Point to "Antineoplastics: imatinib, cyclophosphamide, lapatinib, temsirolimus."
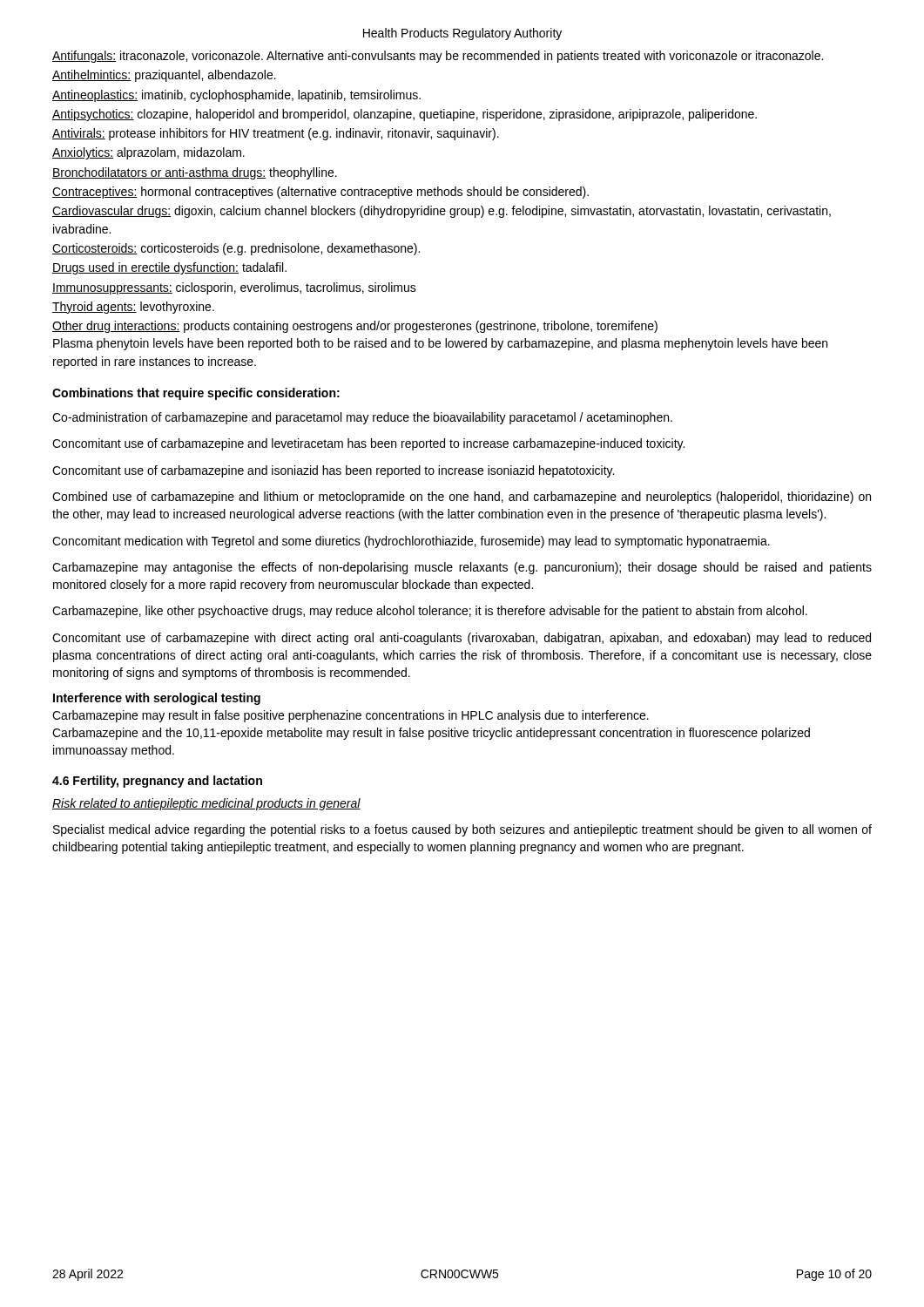This screenshot has width=924, height=1307. point(237,95)
